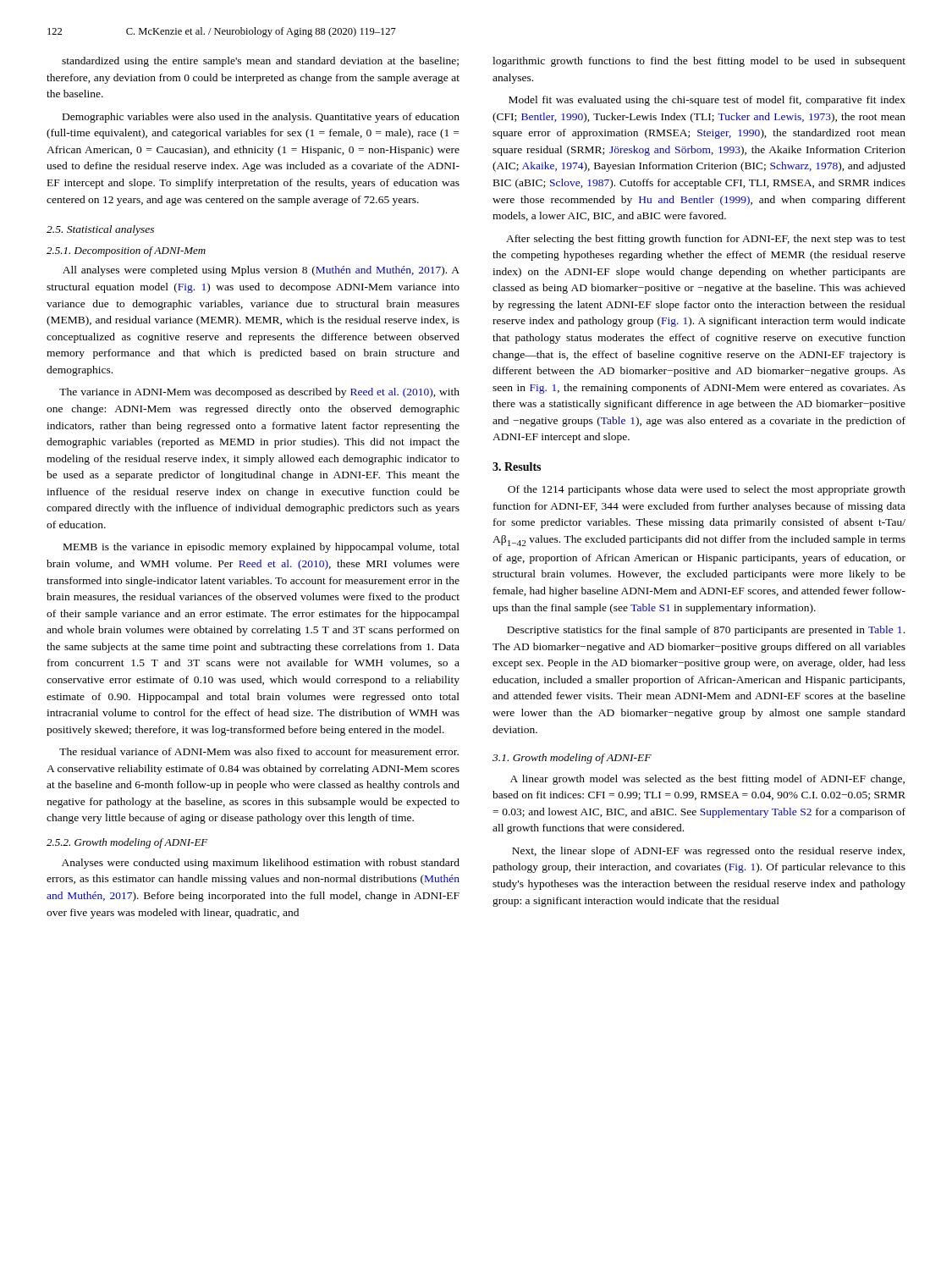
Task: Click on the text block that says "A linear growth"
Action: 699,839
